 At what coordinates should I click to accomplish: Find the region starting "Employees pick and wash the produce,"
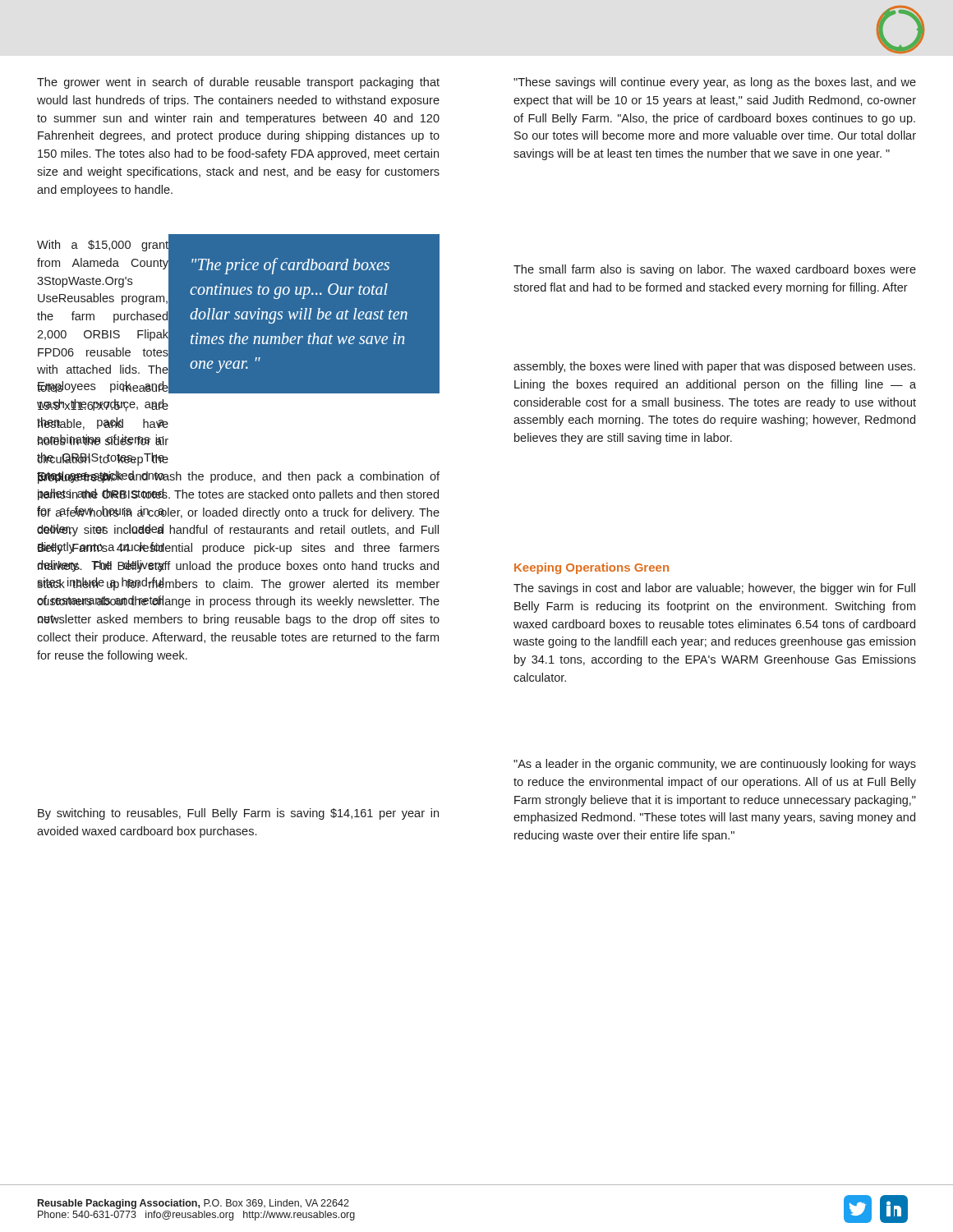pos(101,503)
